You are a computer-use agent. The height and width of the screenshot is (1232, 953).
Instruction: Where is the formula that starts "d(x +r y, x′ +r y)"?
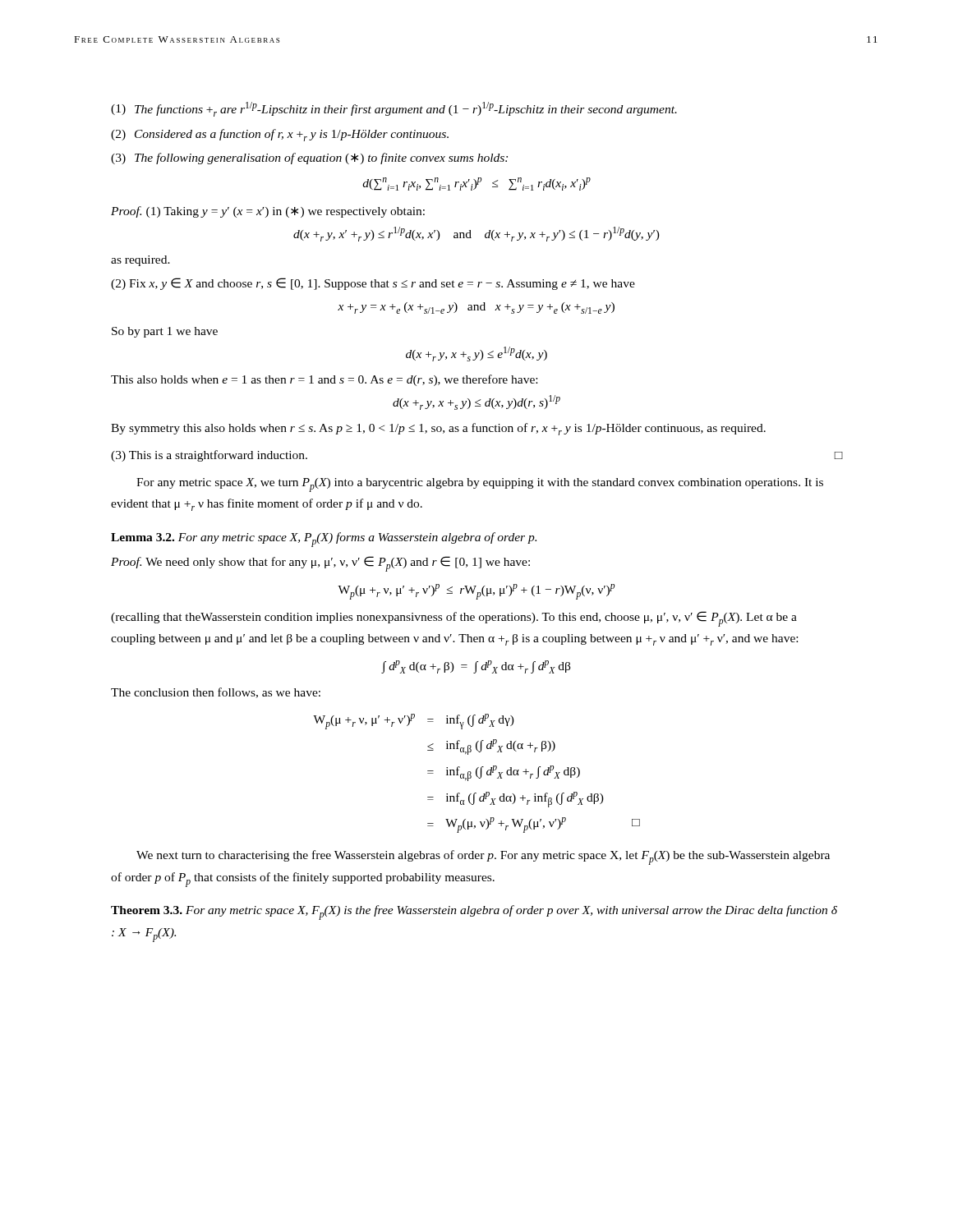click(476, 235)
